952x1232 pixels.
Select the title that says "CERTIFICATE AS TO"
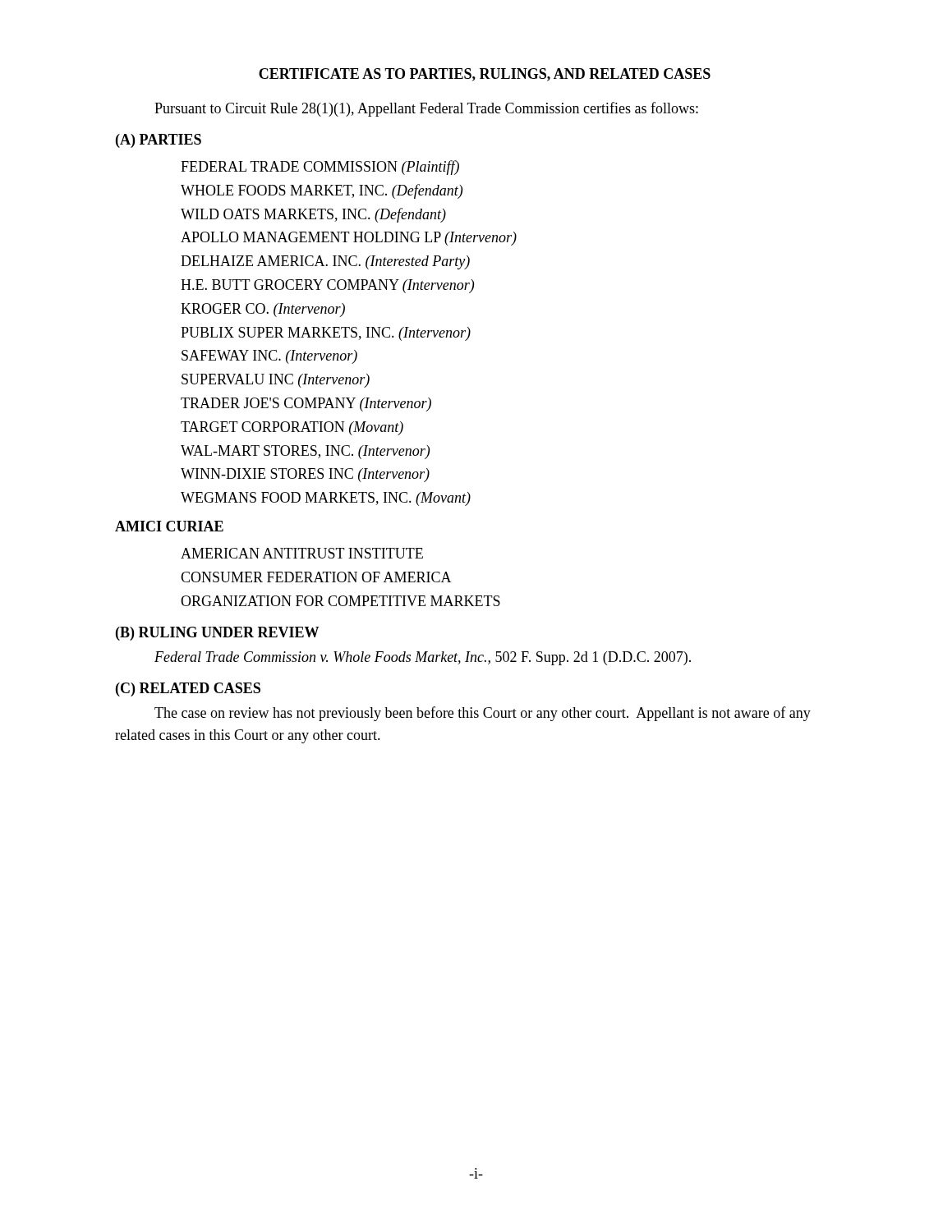pos(485,74)
